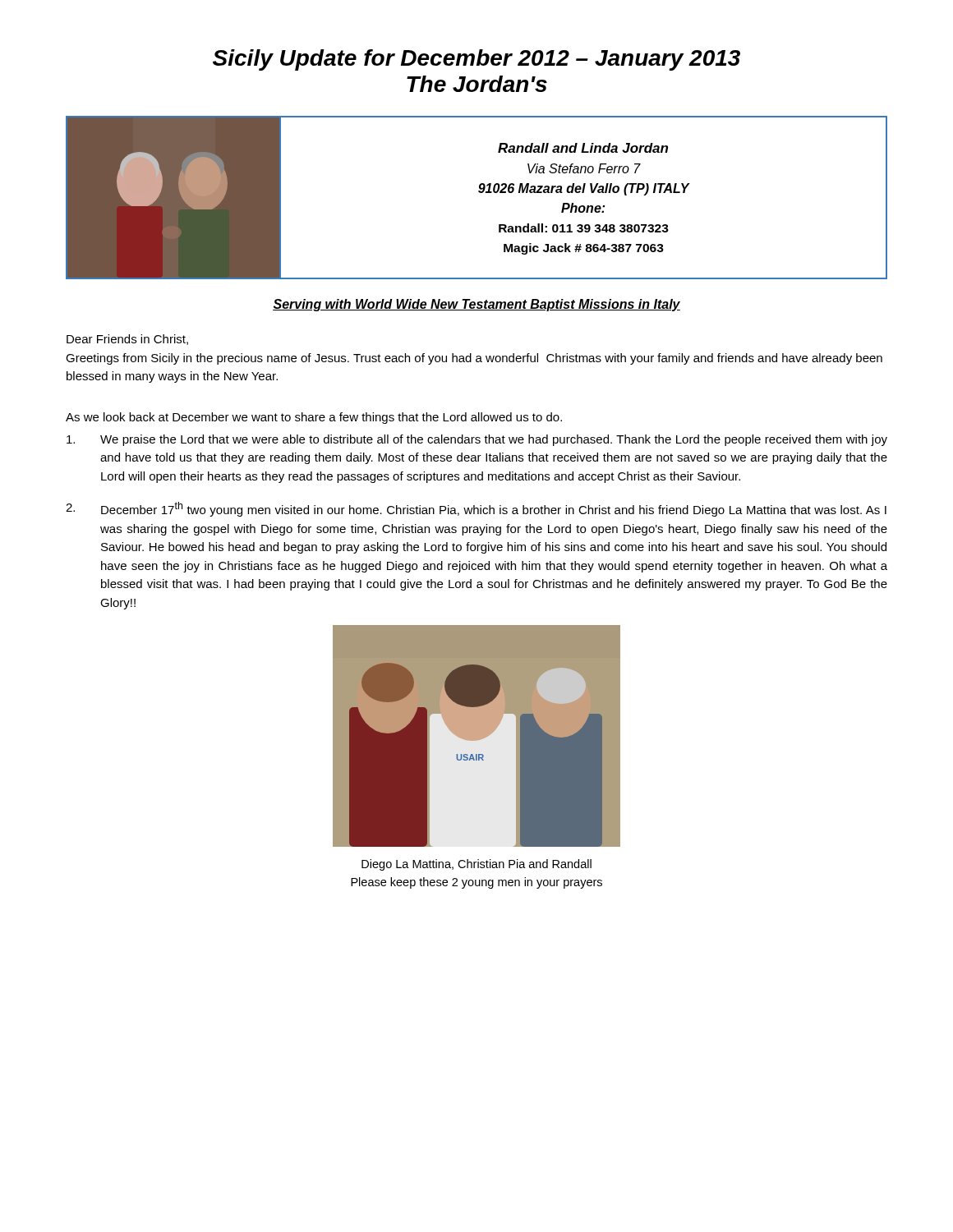Viewport: 953px width, 1232px height.
Task: Point to the block beginning "We praise the Lord that we"
Action: [x=476, y=458]
